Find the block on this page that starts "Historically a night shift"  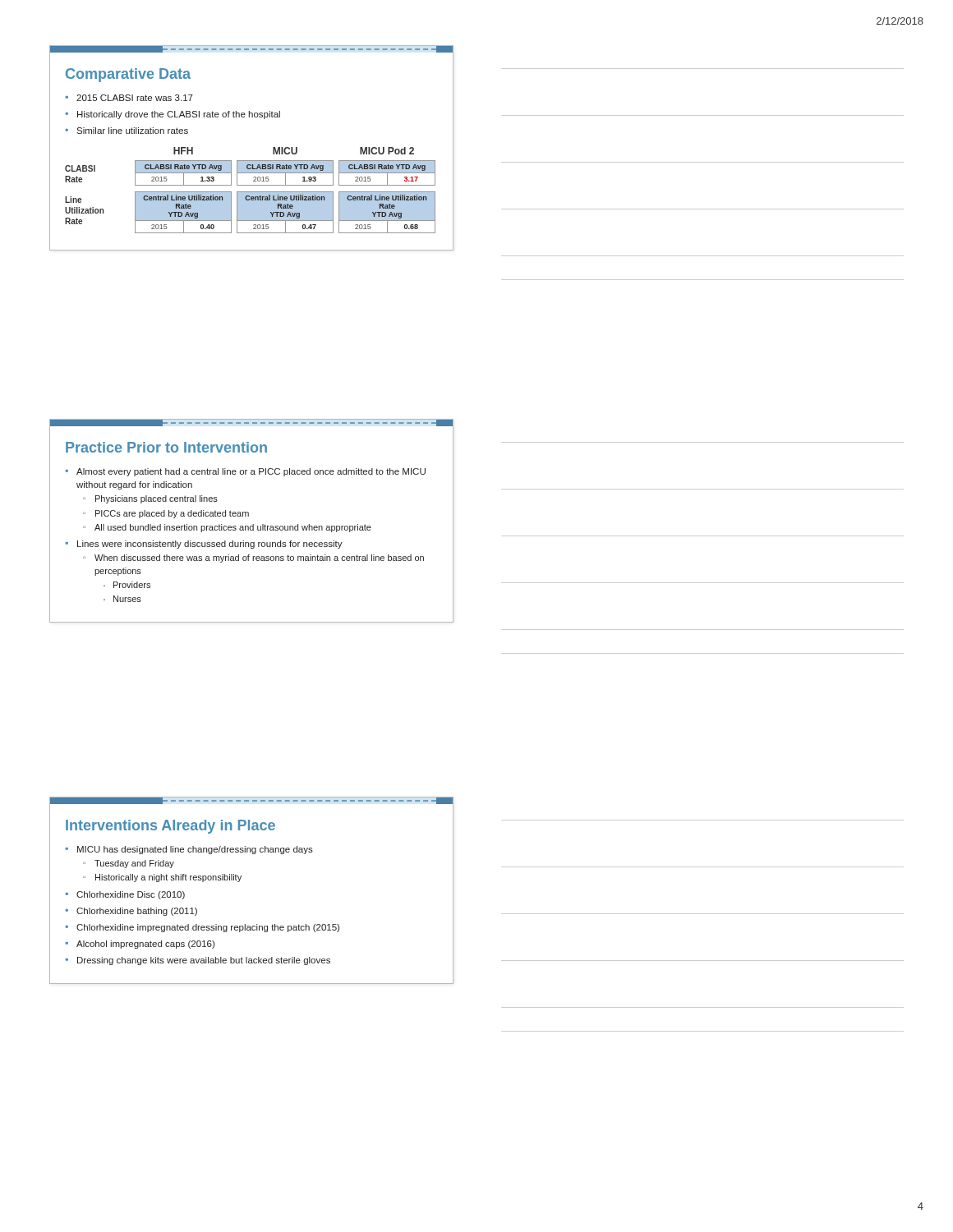[168, 878]
